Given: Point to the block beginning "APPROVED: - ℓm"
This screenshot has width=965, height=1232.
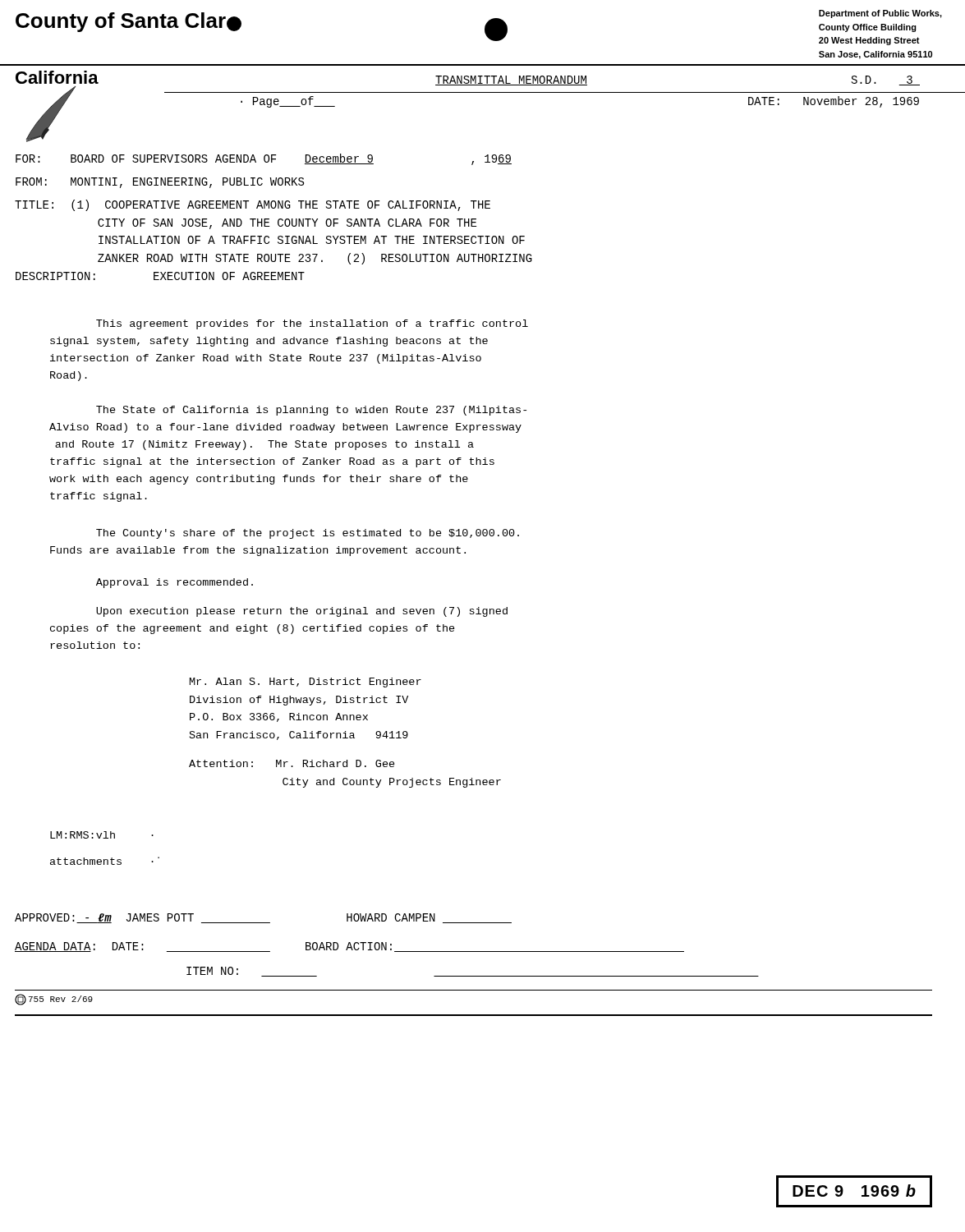Looking at the screenshot, I should point(263,918).
